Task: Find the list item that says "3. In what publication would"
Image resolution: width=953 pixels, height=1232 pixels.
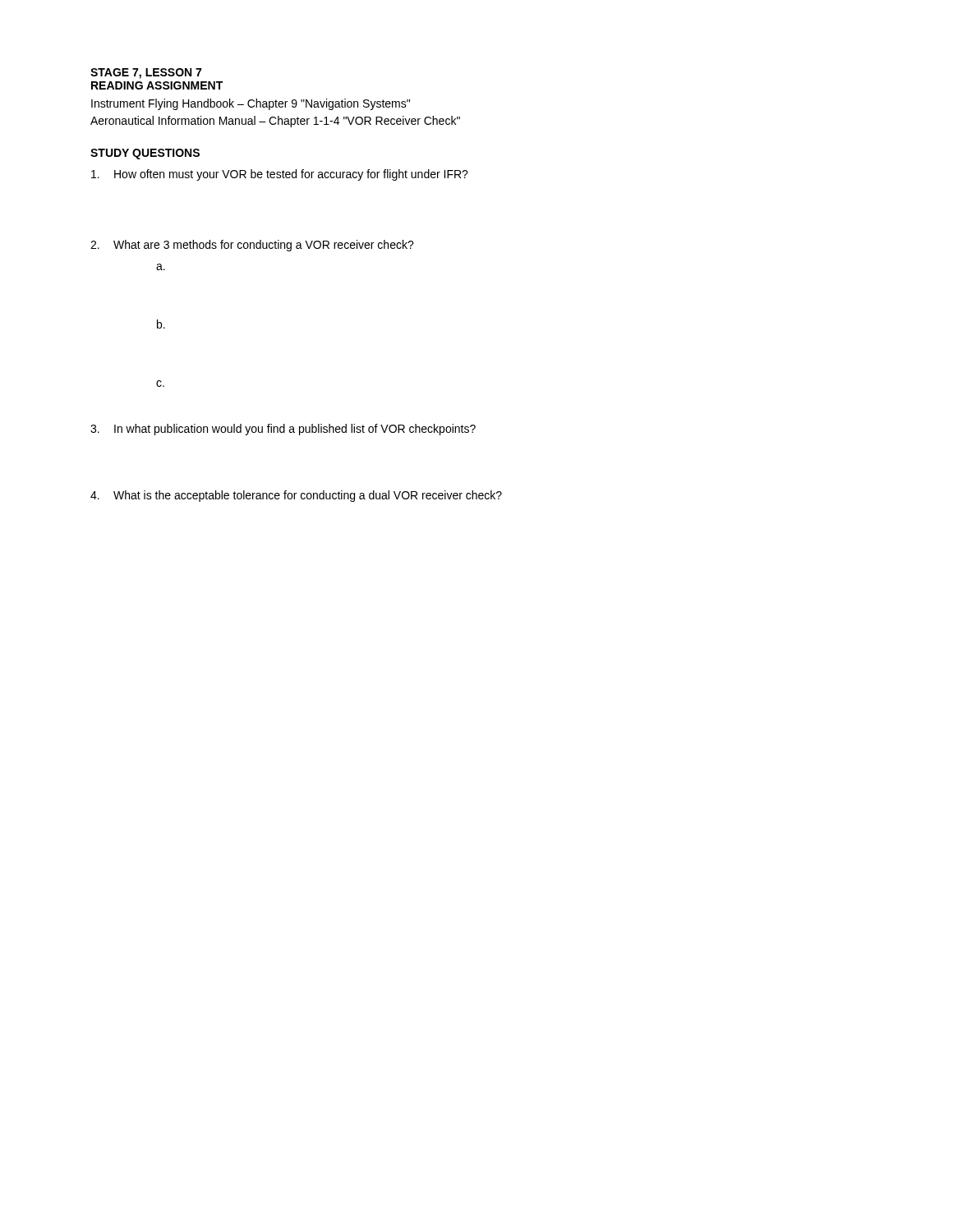Action: [x=283, y=429]
